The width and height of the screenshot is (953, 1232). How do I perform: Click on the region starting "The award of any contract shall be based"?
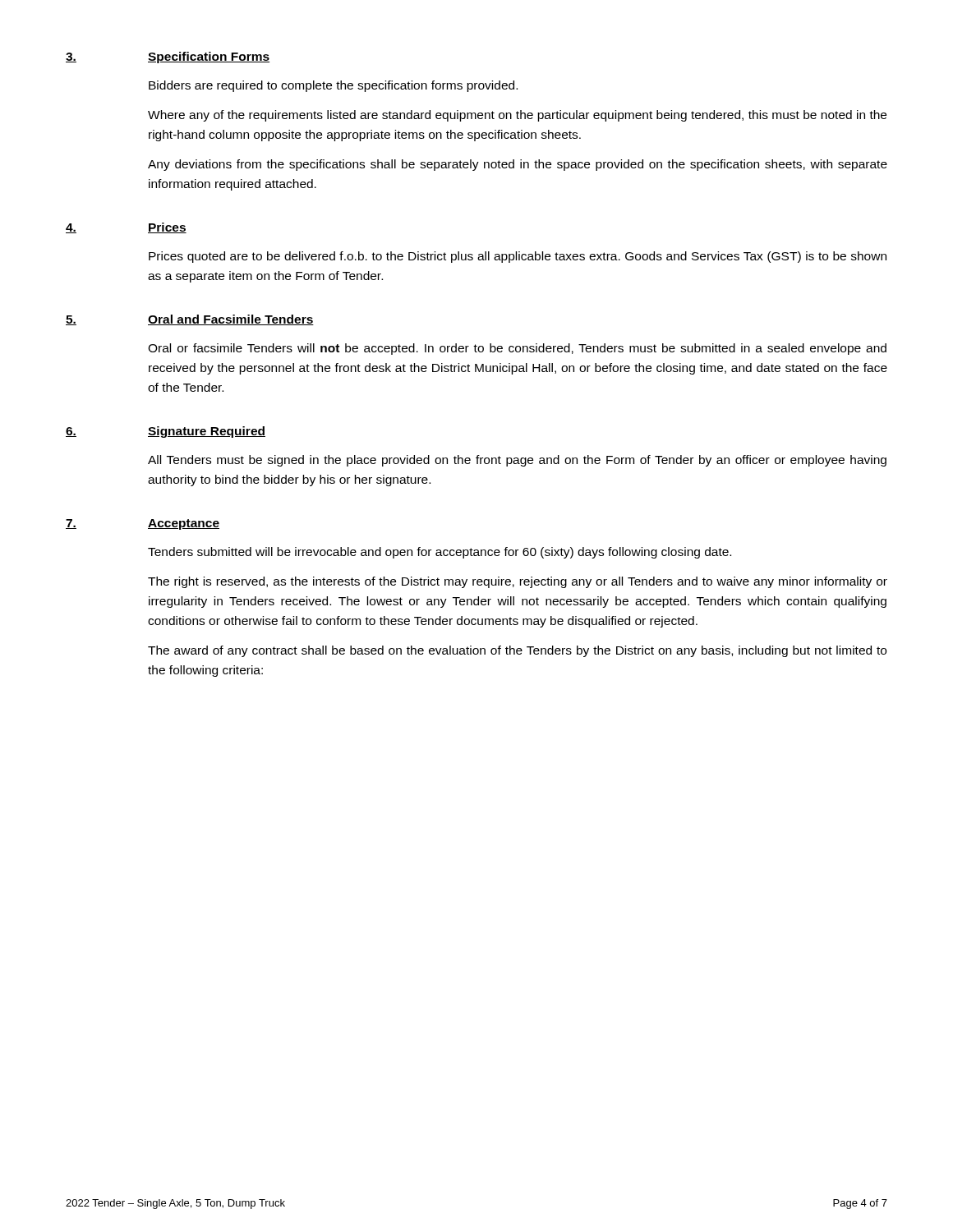(518, 660)
